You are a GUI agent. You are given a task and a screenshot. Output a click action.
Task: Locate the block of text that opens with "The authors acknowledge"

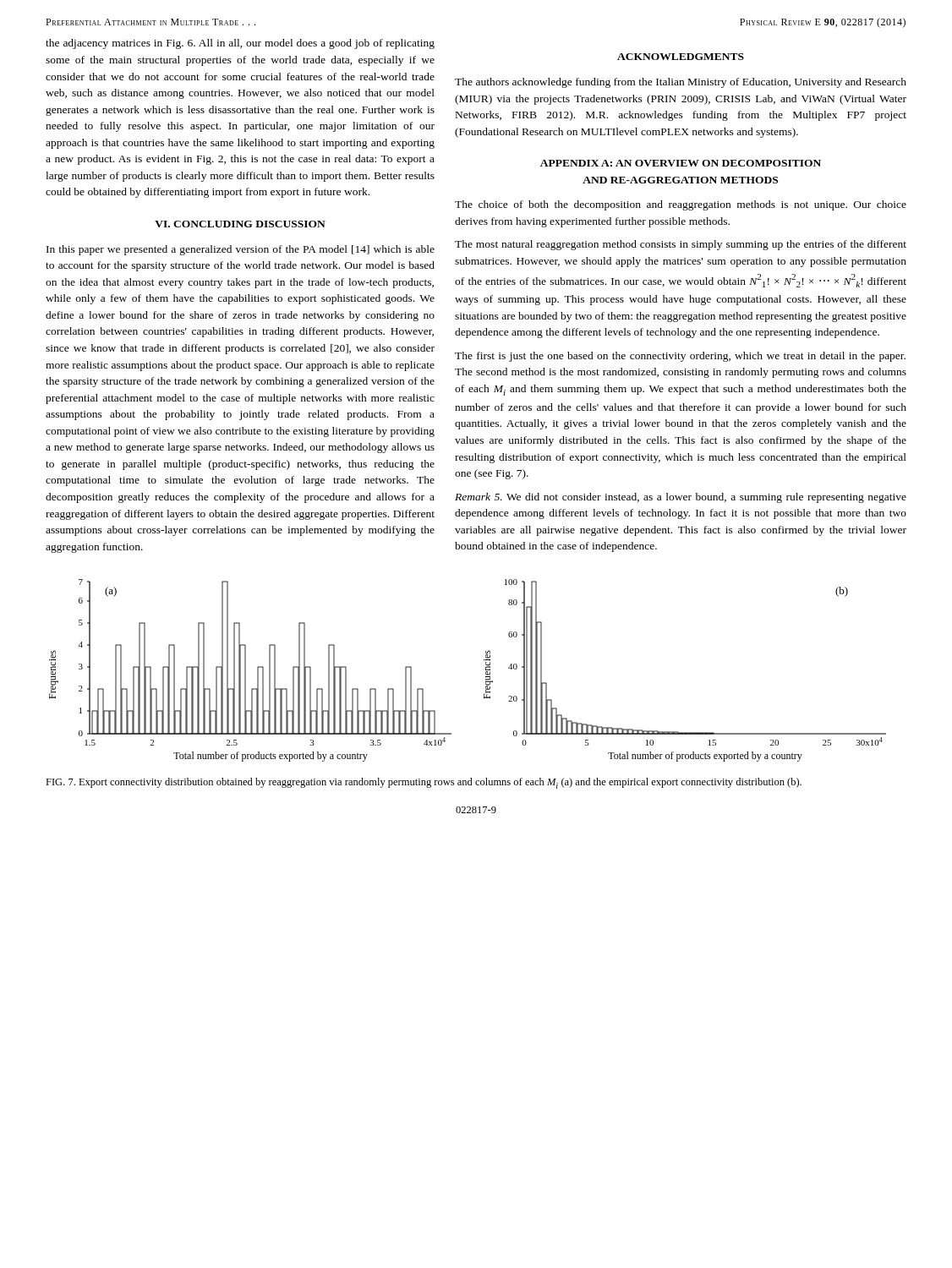click(681, 107)
